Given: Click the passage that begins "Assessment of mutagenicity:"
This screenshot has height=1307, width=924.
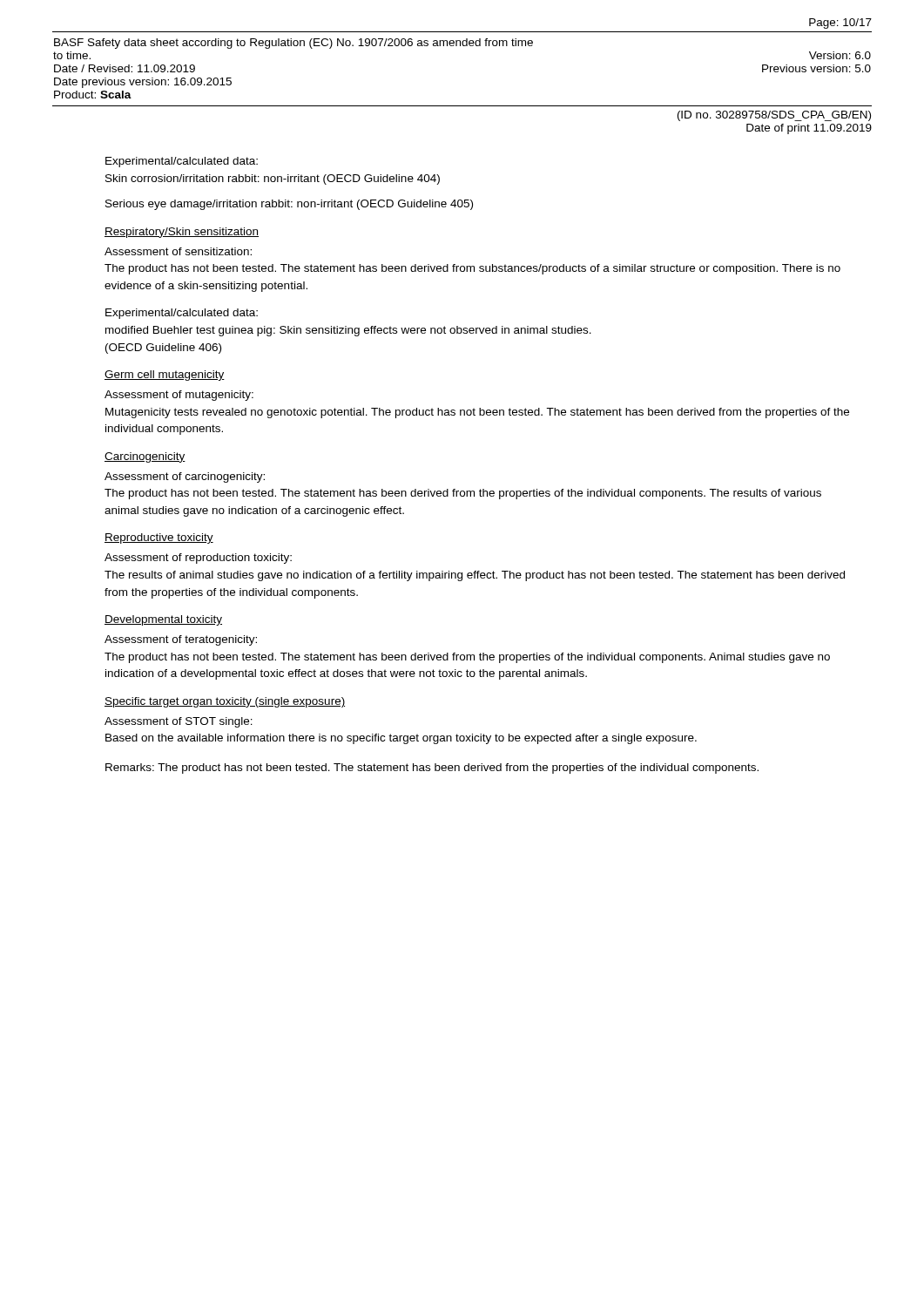Looking at the screenshot, I should coord(477,411).
